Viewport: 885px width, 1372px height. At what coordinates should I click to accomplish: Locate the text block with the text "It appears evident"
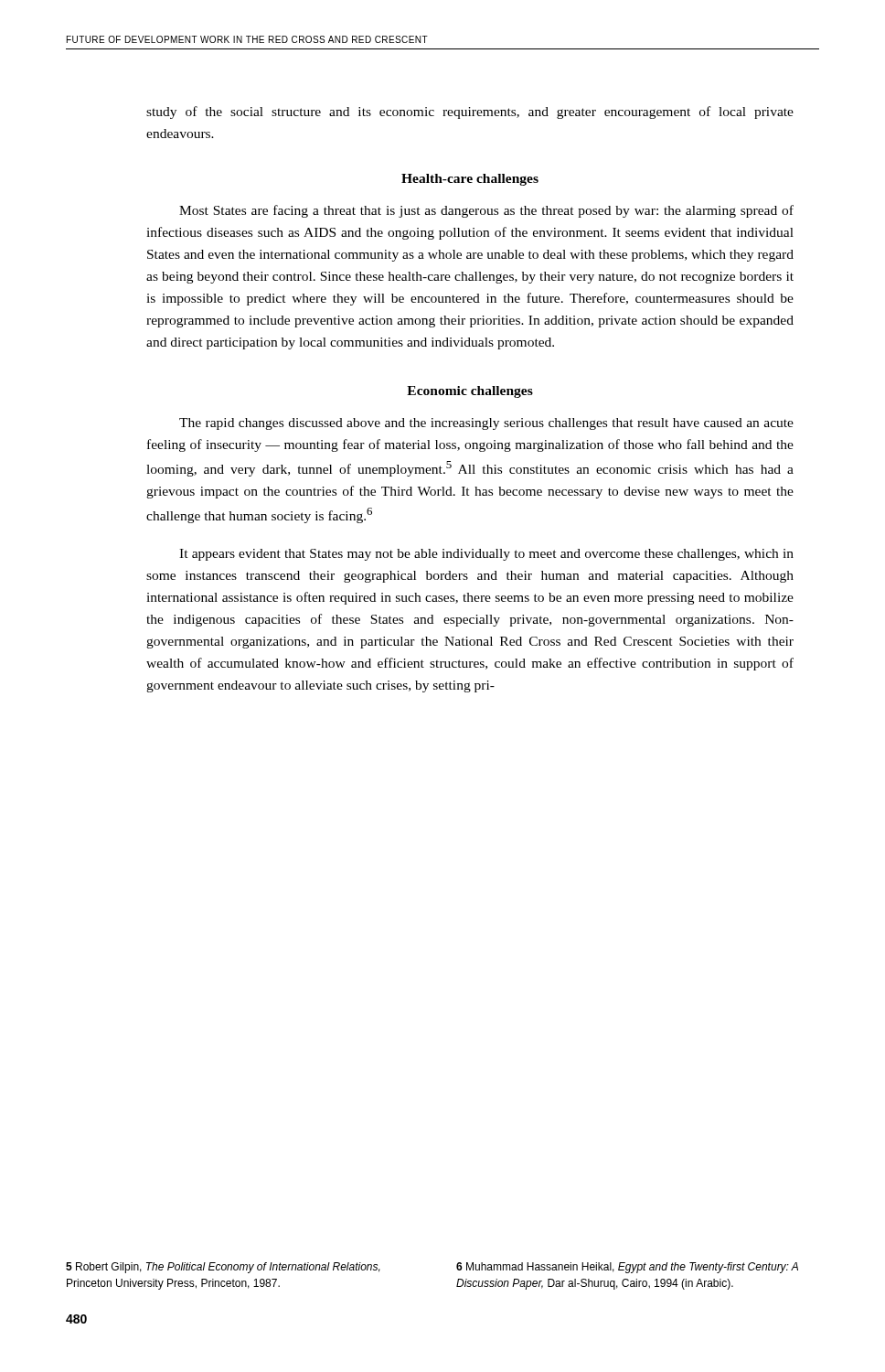pos(470,618)
